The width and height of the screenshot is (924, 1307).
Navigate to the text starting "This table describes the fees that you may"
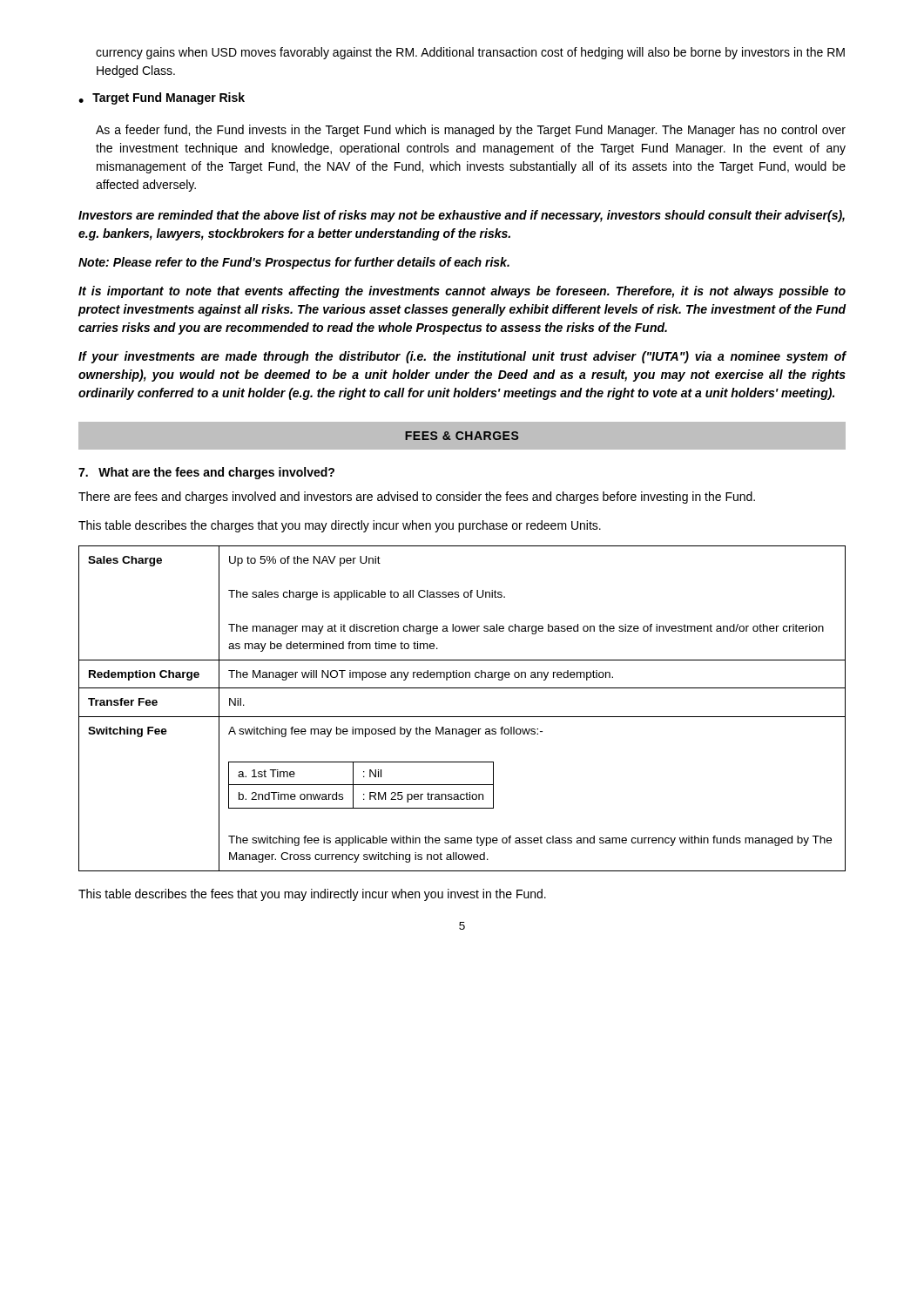click(312, 894)
